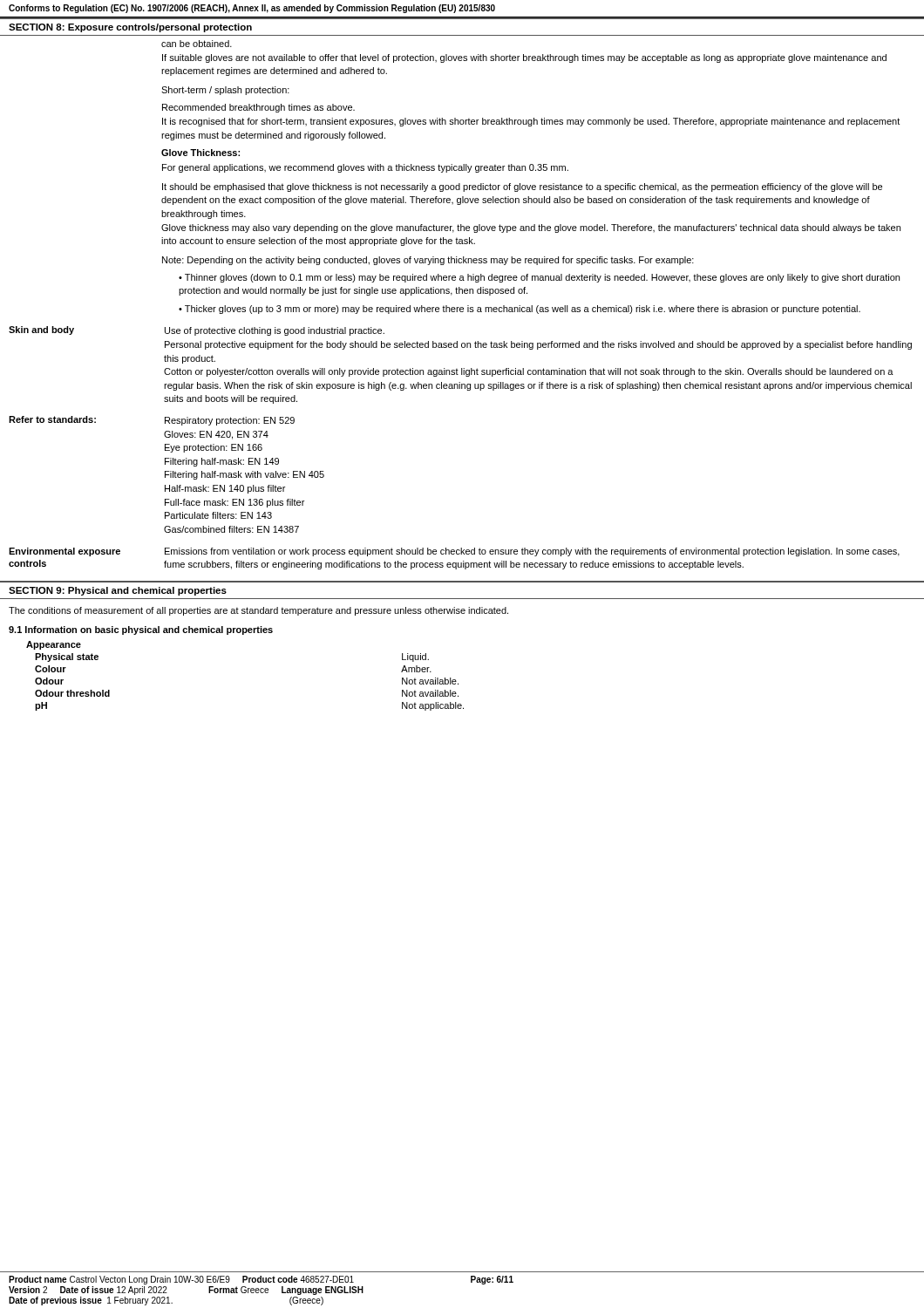Select the text block that says "can be obtained. If suitable"

click(524, 57)
